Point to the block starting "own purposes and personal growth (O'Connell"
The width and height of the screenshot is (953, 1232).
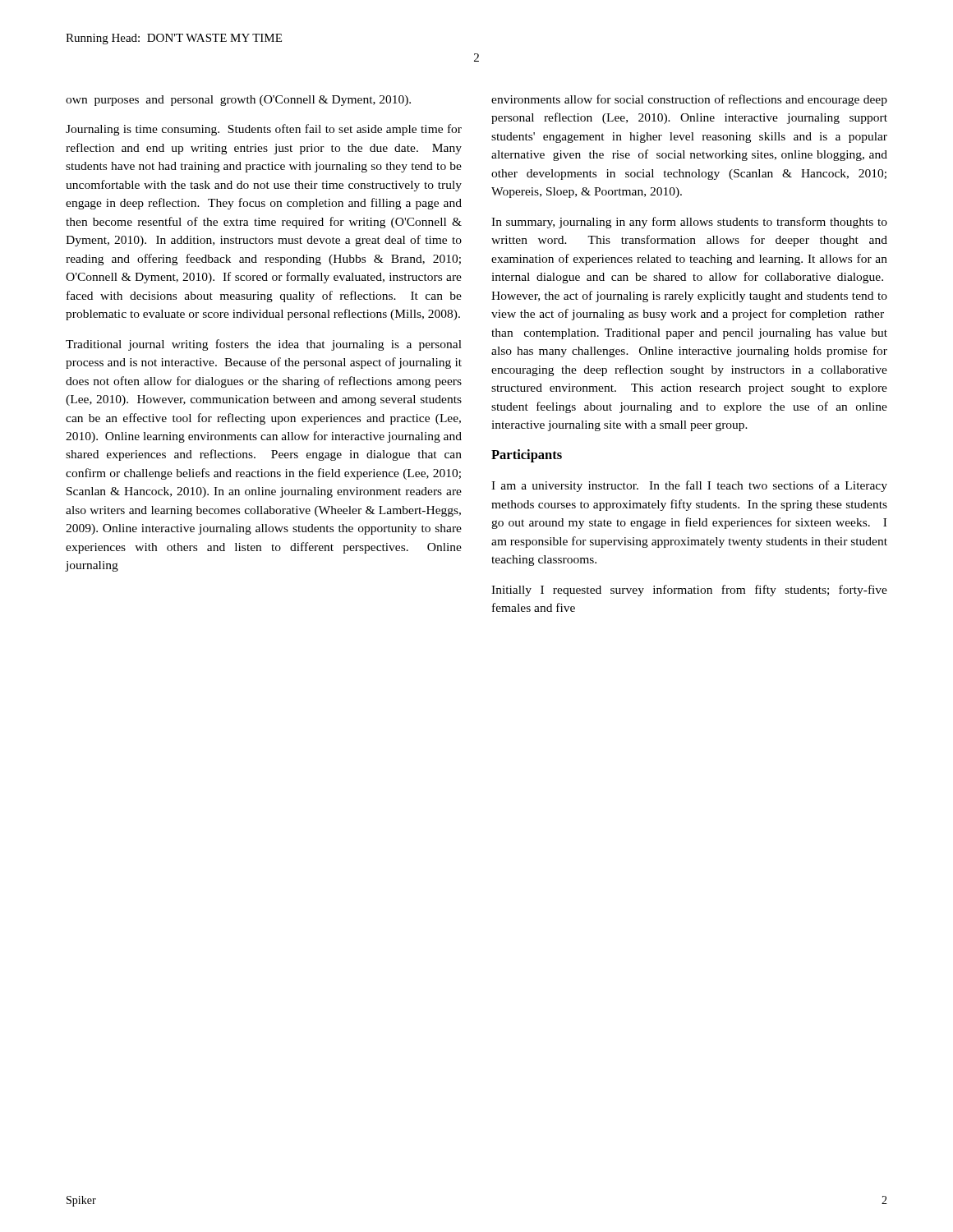pos(264,100)
